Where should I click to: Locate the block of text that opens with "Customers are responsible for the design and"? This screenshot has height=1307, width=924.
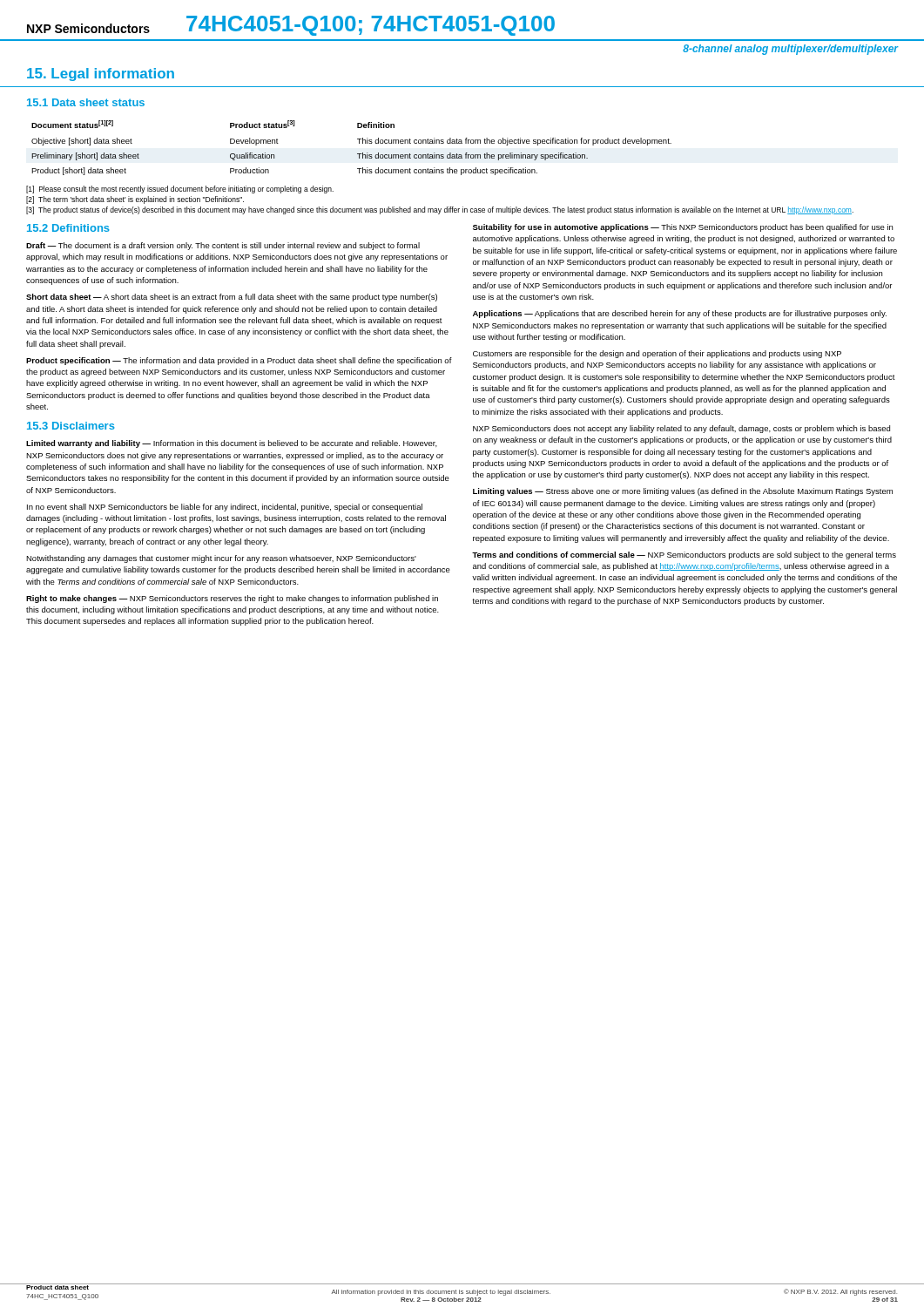pos(684,382)
